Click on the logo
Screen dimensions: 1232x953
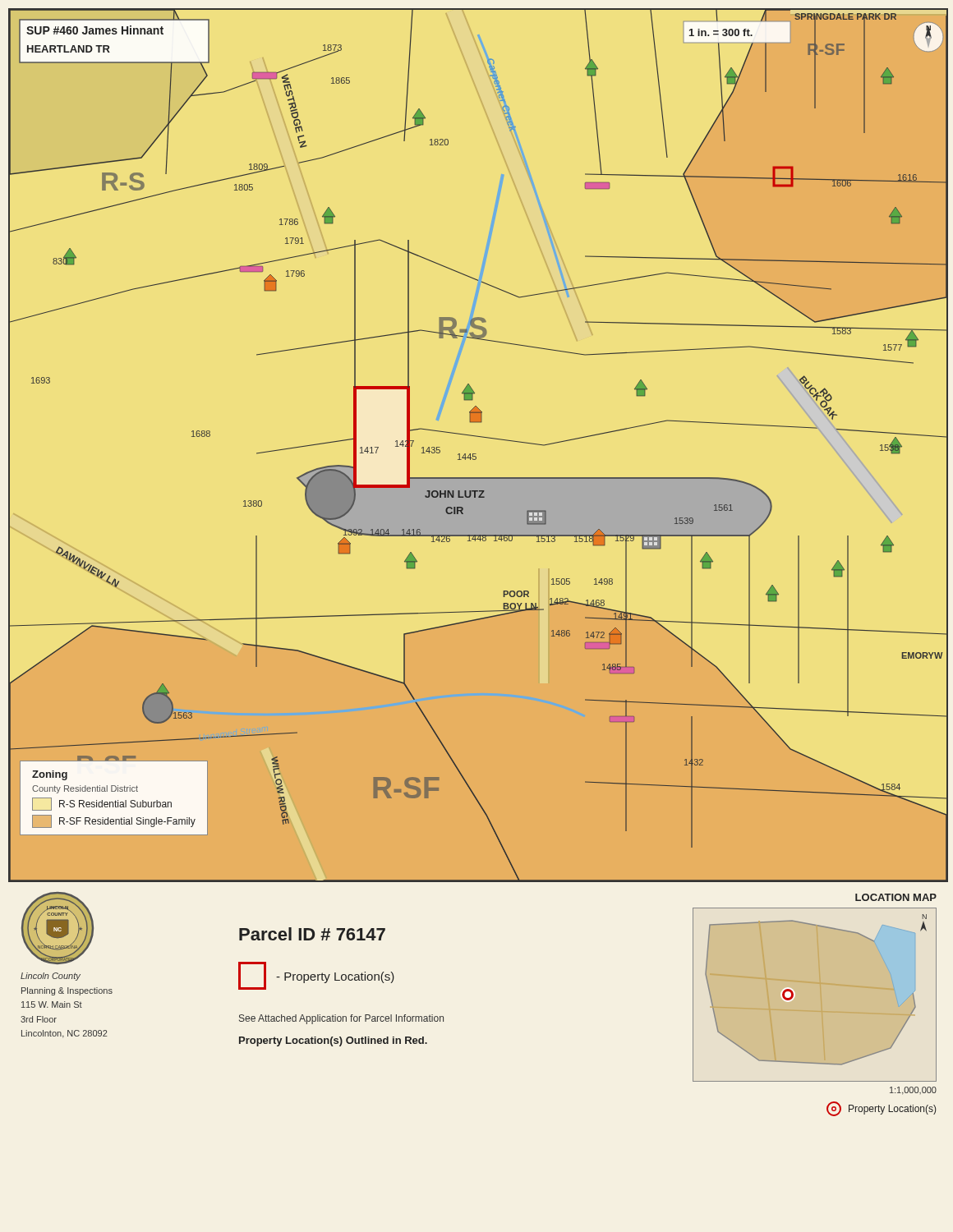click(x=111, y=966)
